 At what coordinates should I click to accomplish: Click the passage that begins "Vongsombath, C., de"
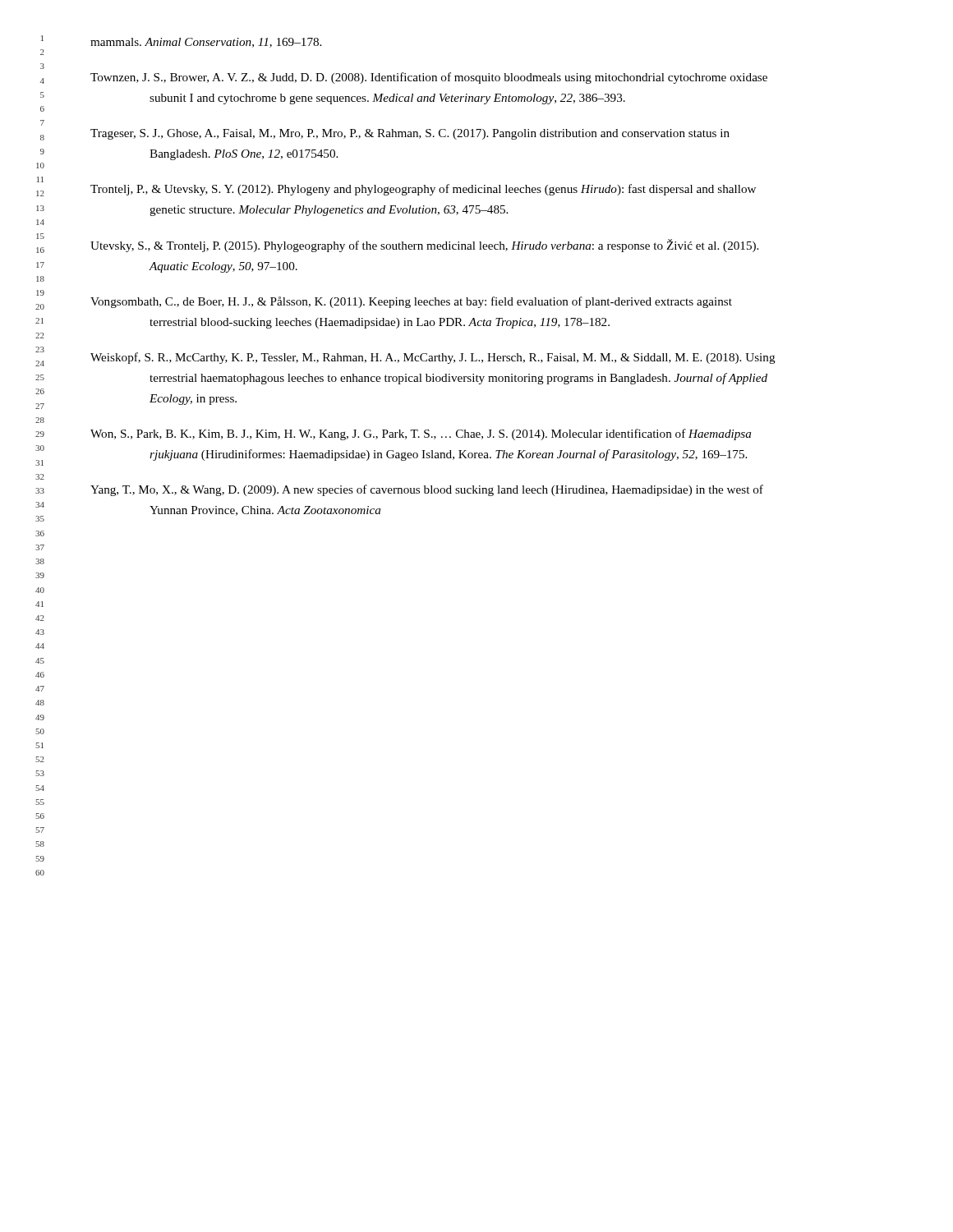[411, 311]
